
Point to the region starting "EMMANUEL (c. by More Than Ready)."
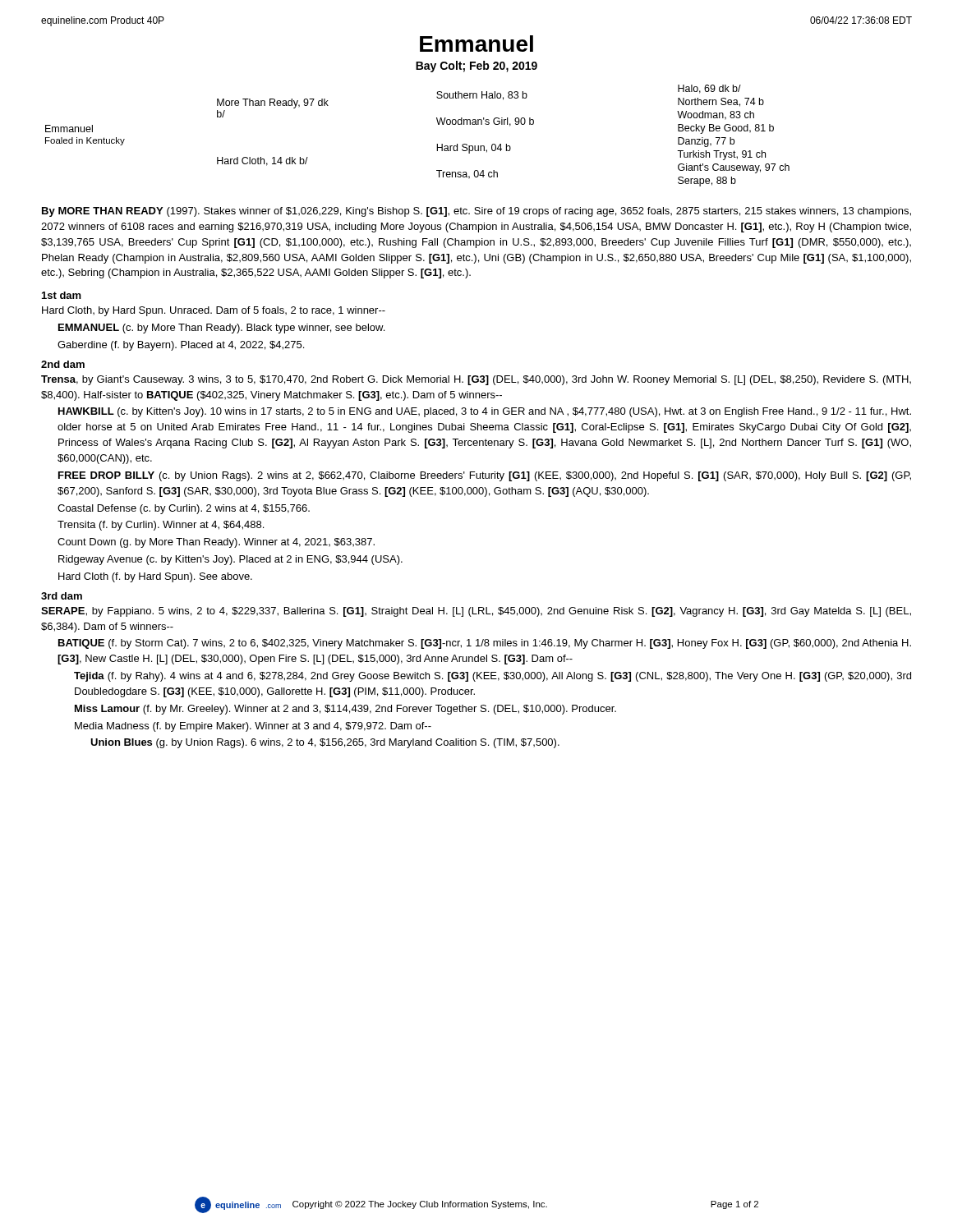tap(222, 327)
